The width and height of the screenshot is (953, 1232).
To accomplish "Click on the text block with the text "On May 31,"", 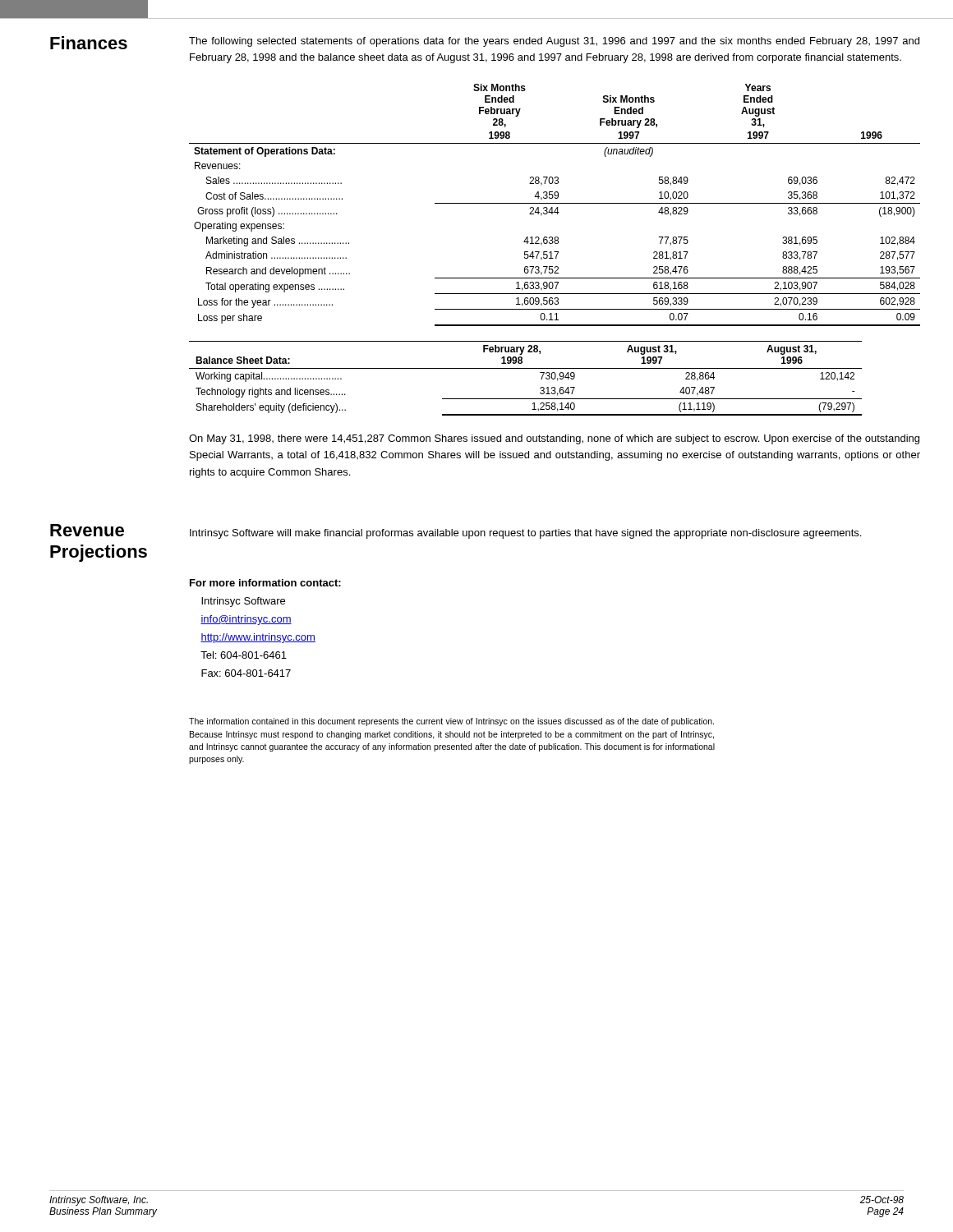I will coord(555,455).
